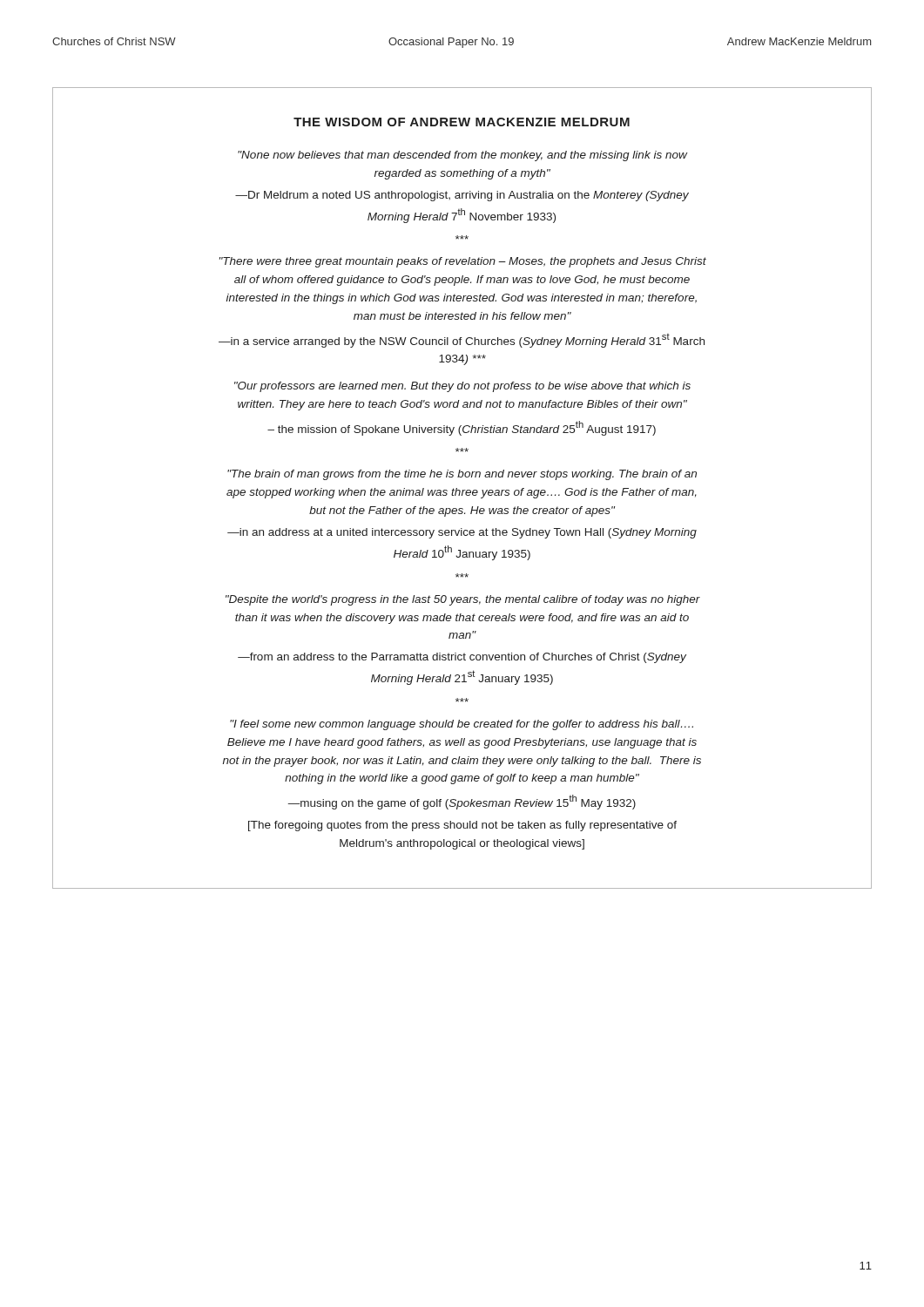Locate the block starting ""I feel some new common language"
Image resolution: width=924 pixels, height=1307 pixels.
[x=462, y=784]
